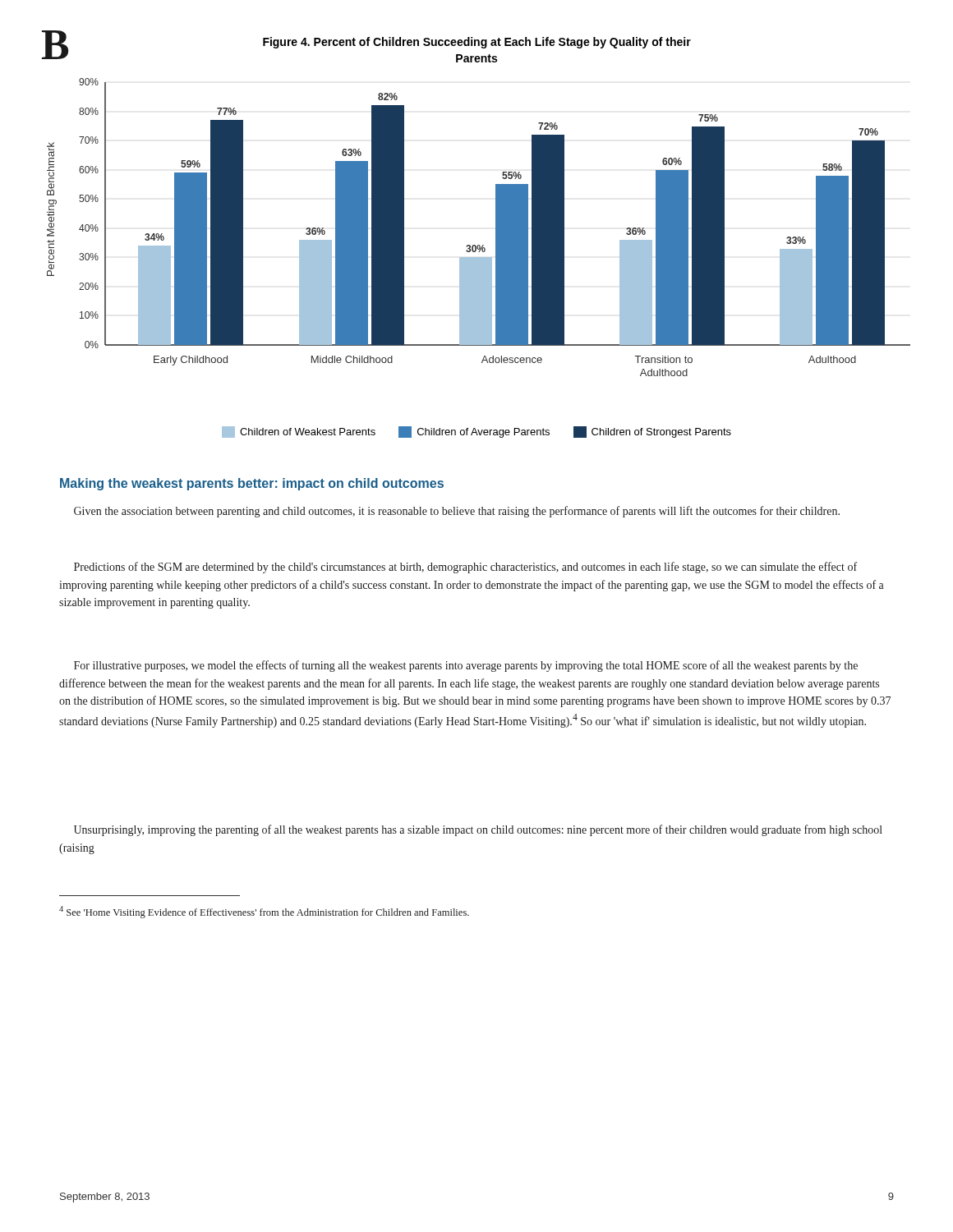Select a section header
The height and width of the screenshot is (1232, 953).
click(x=252, y=483)
